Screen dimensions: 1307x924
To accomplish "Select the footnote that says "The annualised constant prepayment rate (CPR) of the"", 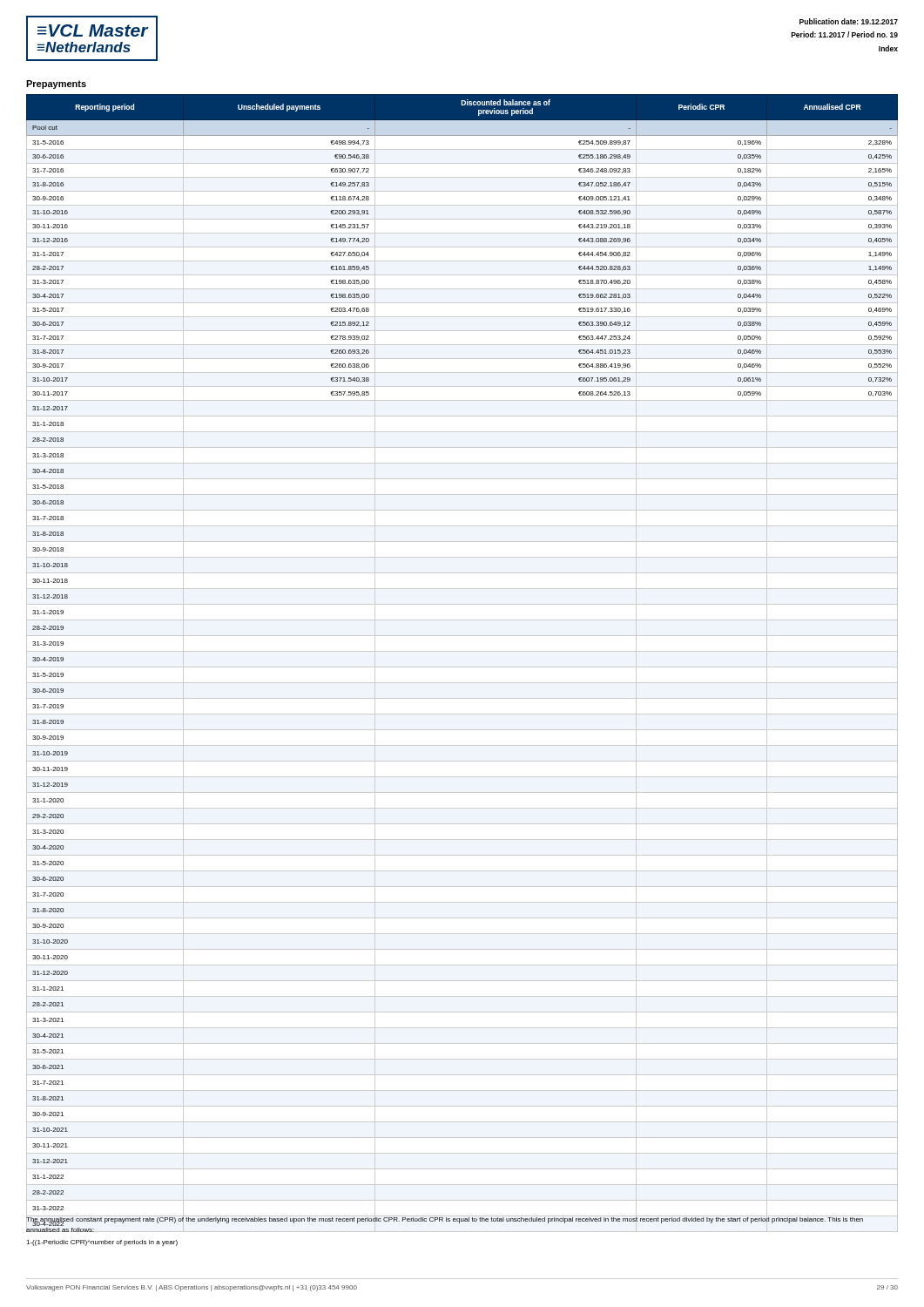I will 445,1225.
